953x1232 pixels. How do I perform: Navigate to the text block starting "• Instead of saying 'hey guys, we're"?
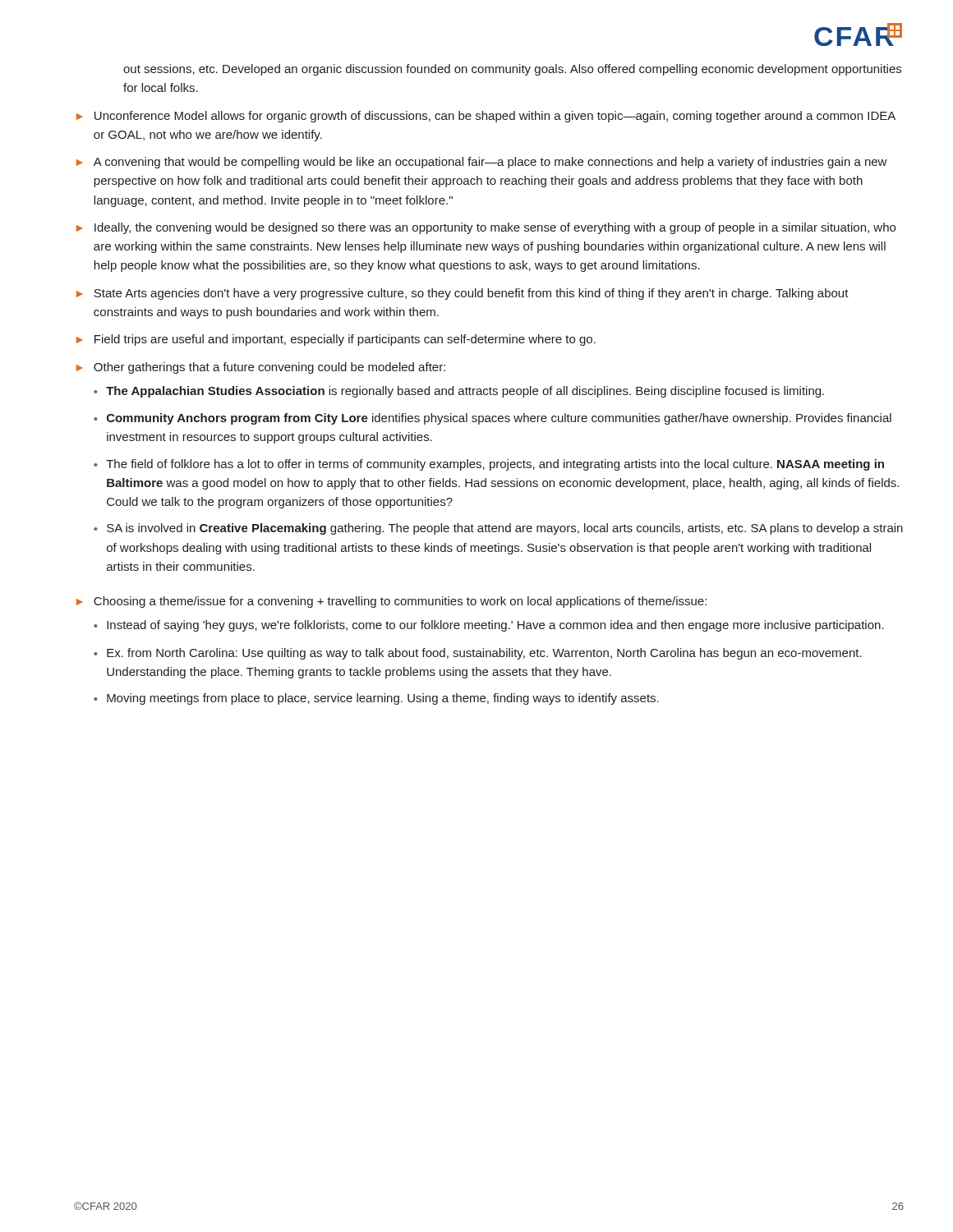tap(499, 625)
